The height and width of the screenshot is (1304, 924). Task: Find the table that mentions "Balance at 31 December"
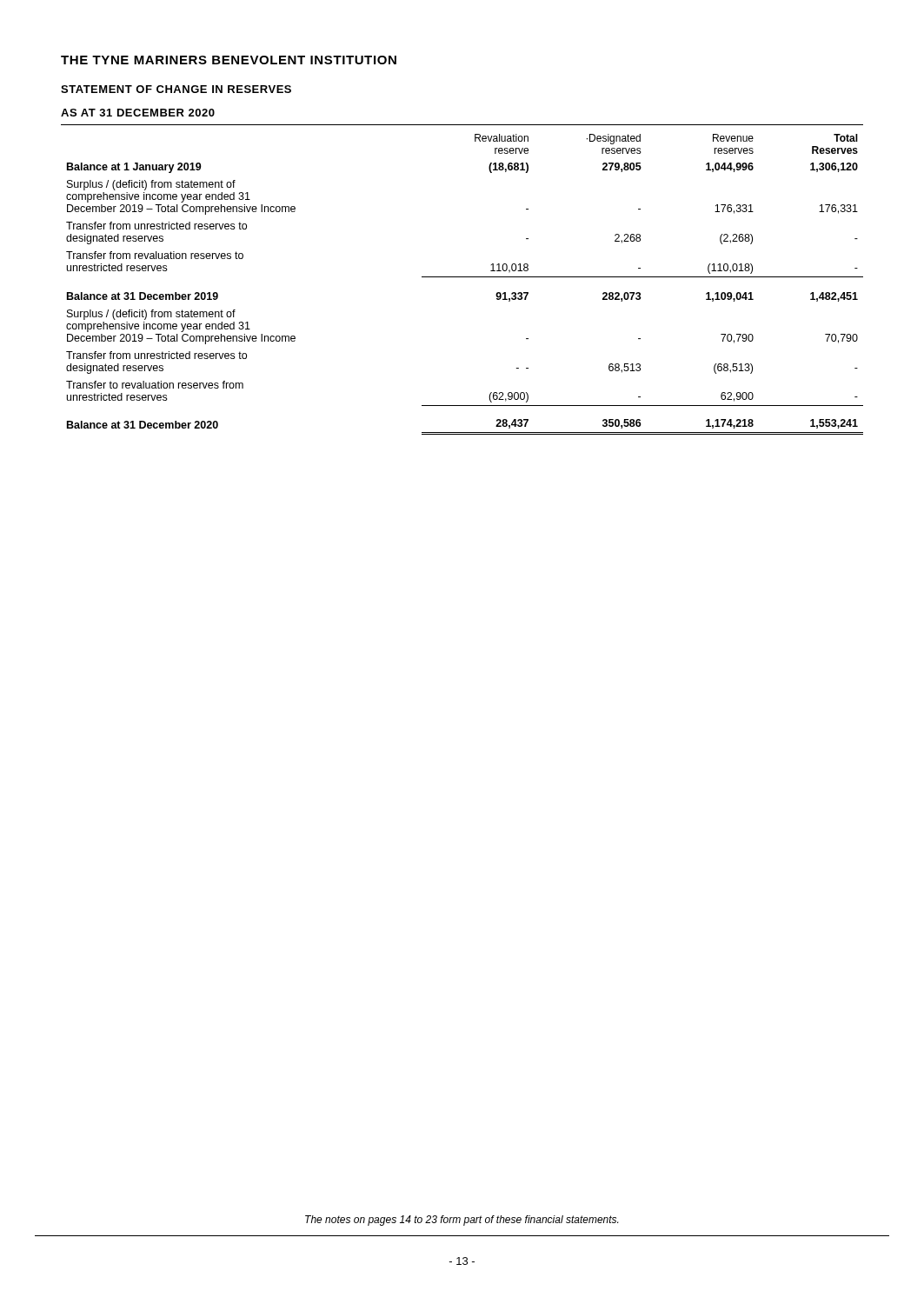462,280
